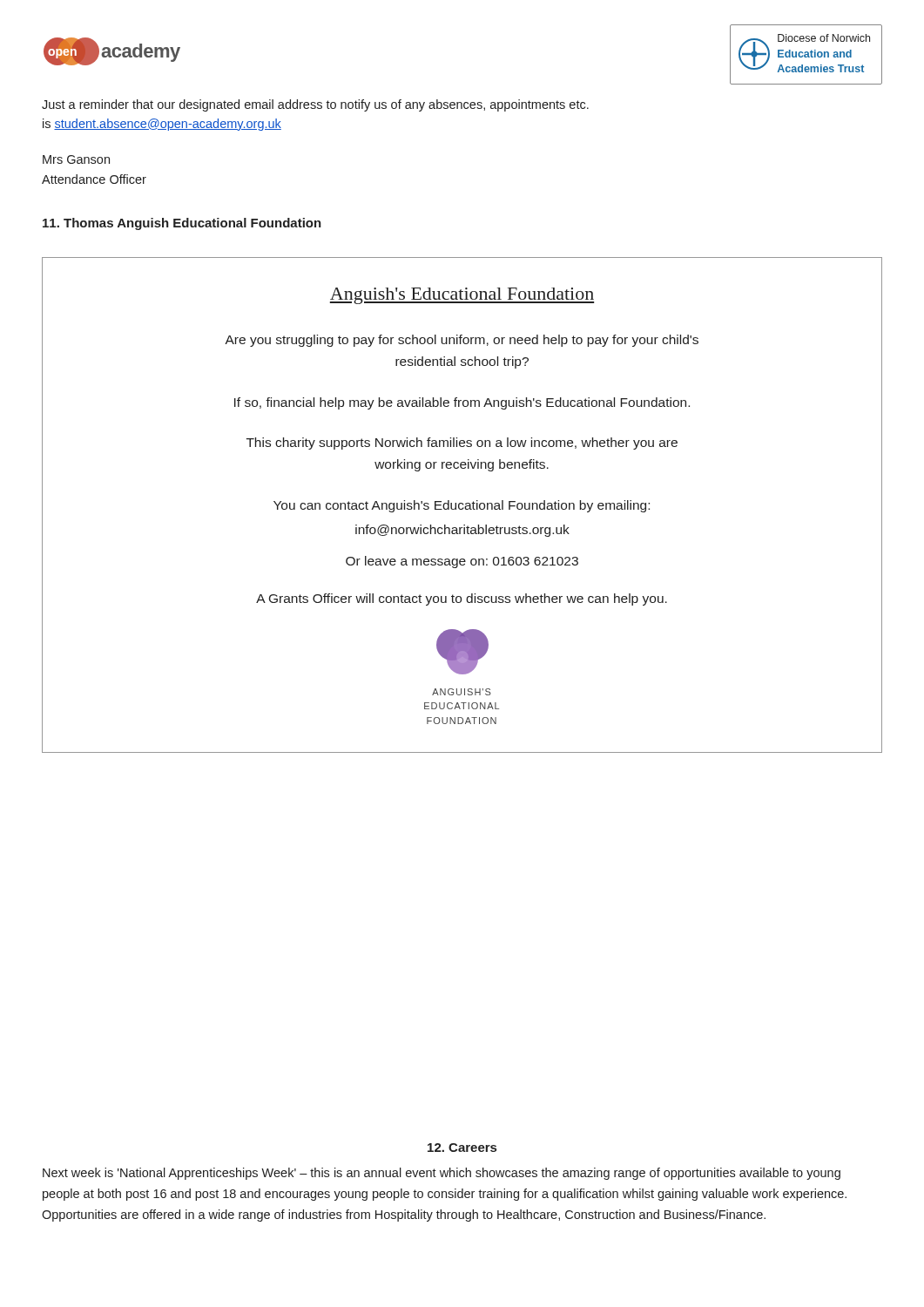Locate the section header that reads "12. Careers"
Screen dimensions: 1307x924
click(x=462, y=1147)
